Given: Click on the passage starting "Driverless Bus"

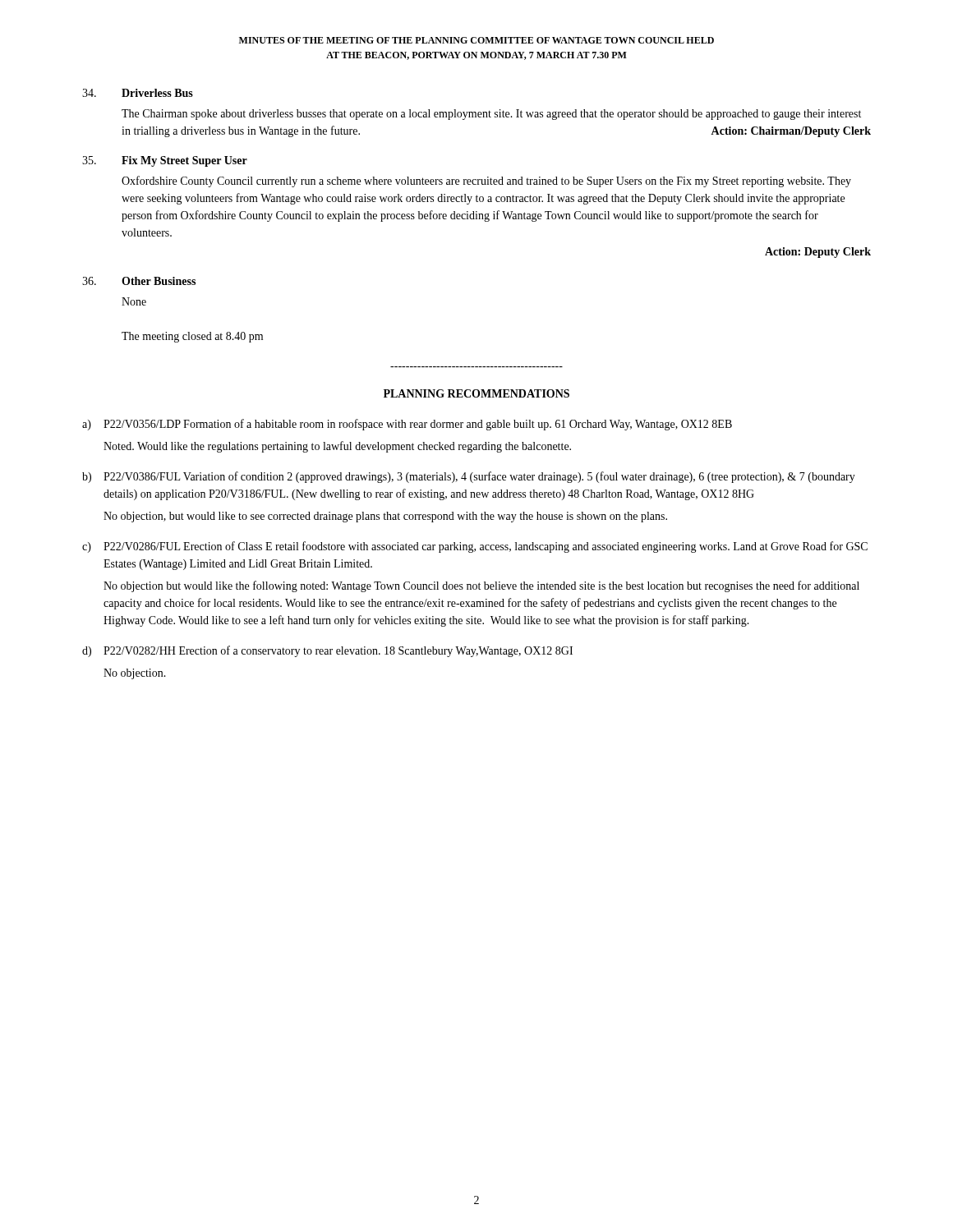Looking at the screenshot, I should tap(157, 93).
